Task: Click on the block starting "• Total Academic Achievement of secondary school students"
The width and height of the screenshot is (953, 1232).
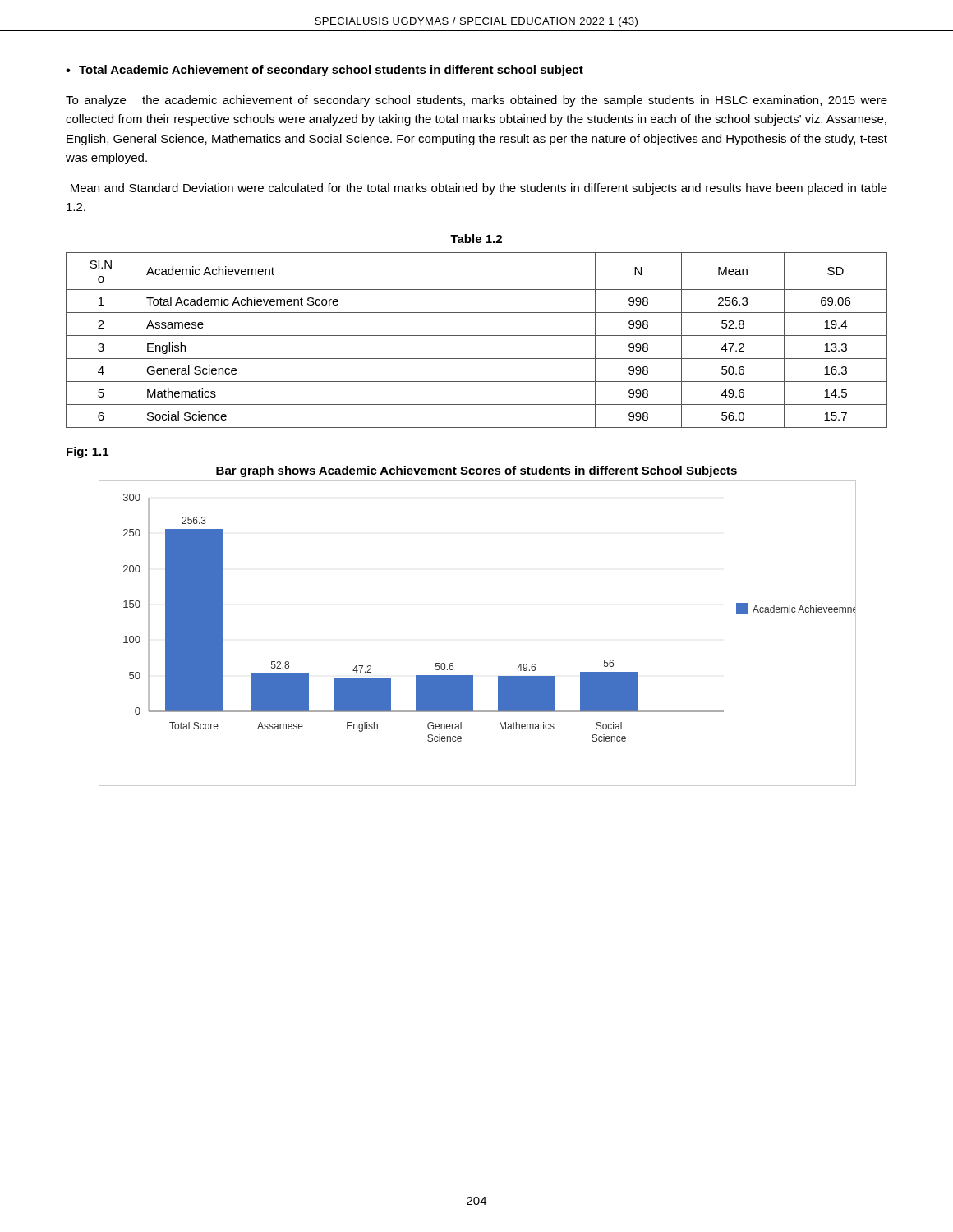Action: point(324,71)
